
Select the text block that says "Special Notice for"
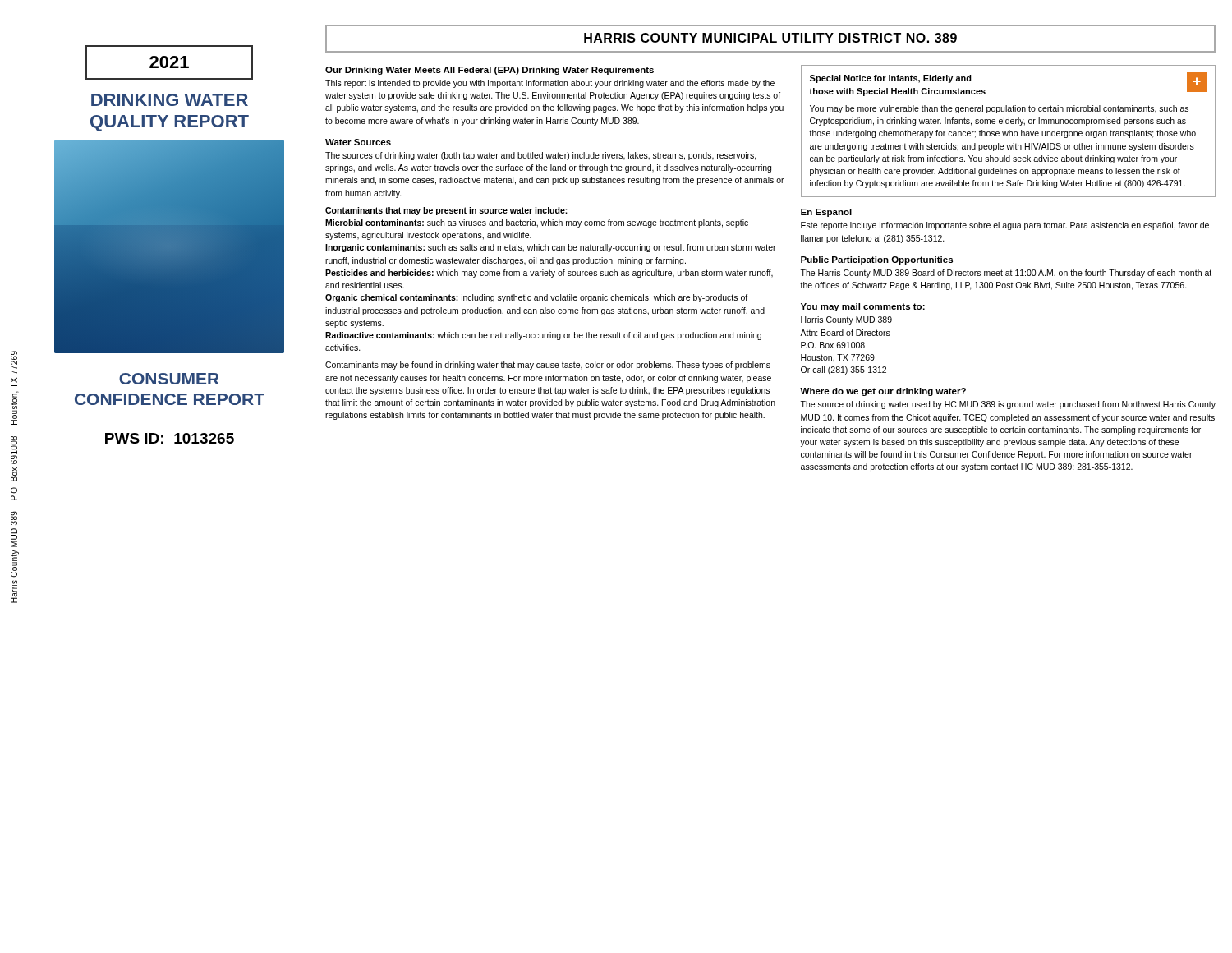click(x=1008, y=130)
